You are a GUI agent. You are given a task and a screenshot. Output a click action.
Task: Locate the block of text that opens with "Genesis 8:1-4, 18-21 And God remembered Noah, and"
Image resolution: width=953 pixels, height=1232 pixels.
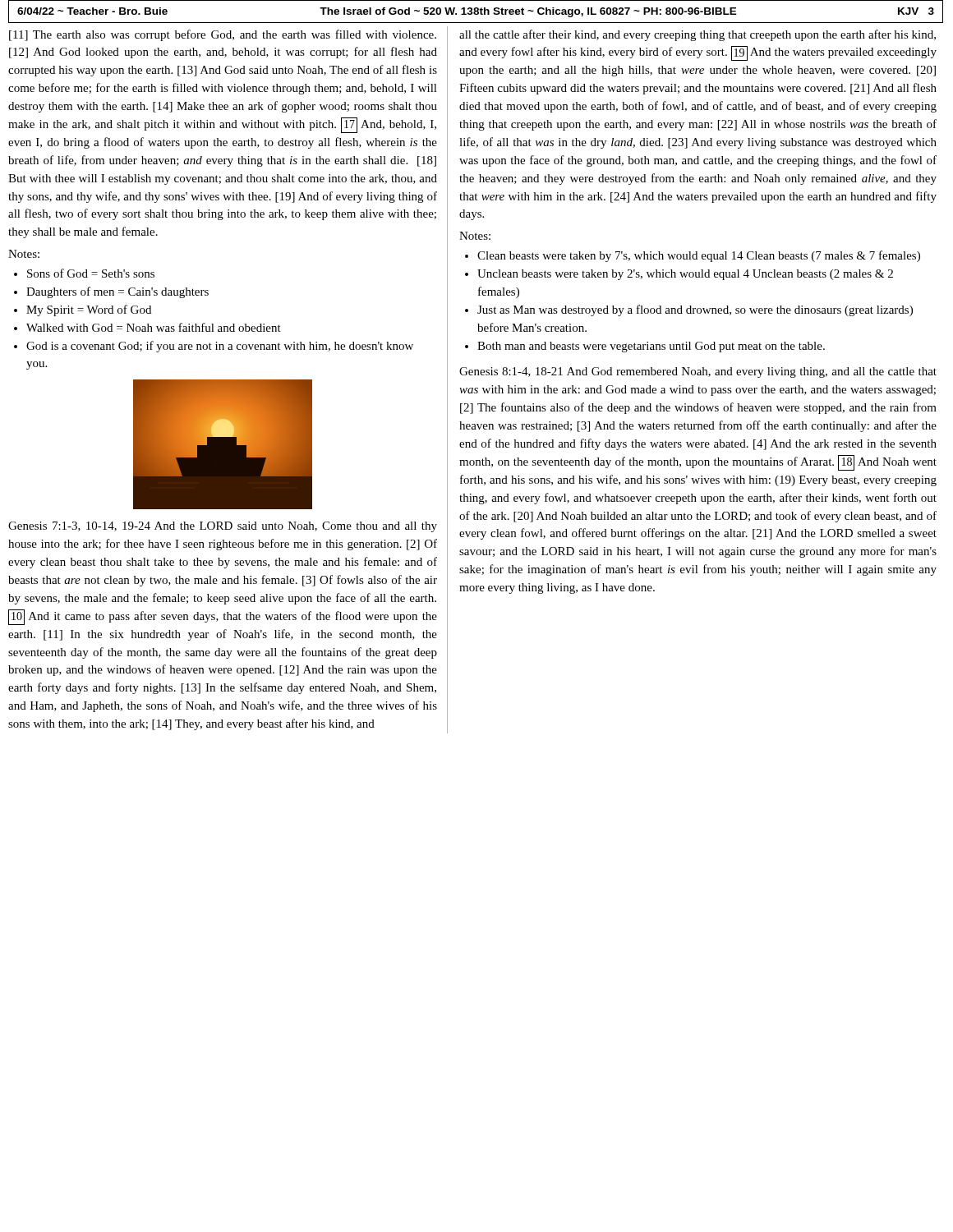click(x=698, y=479)
